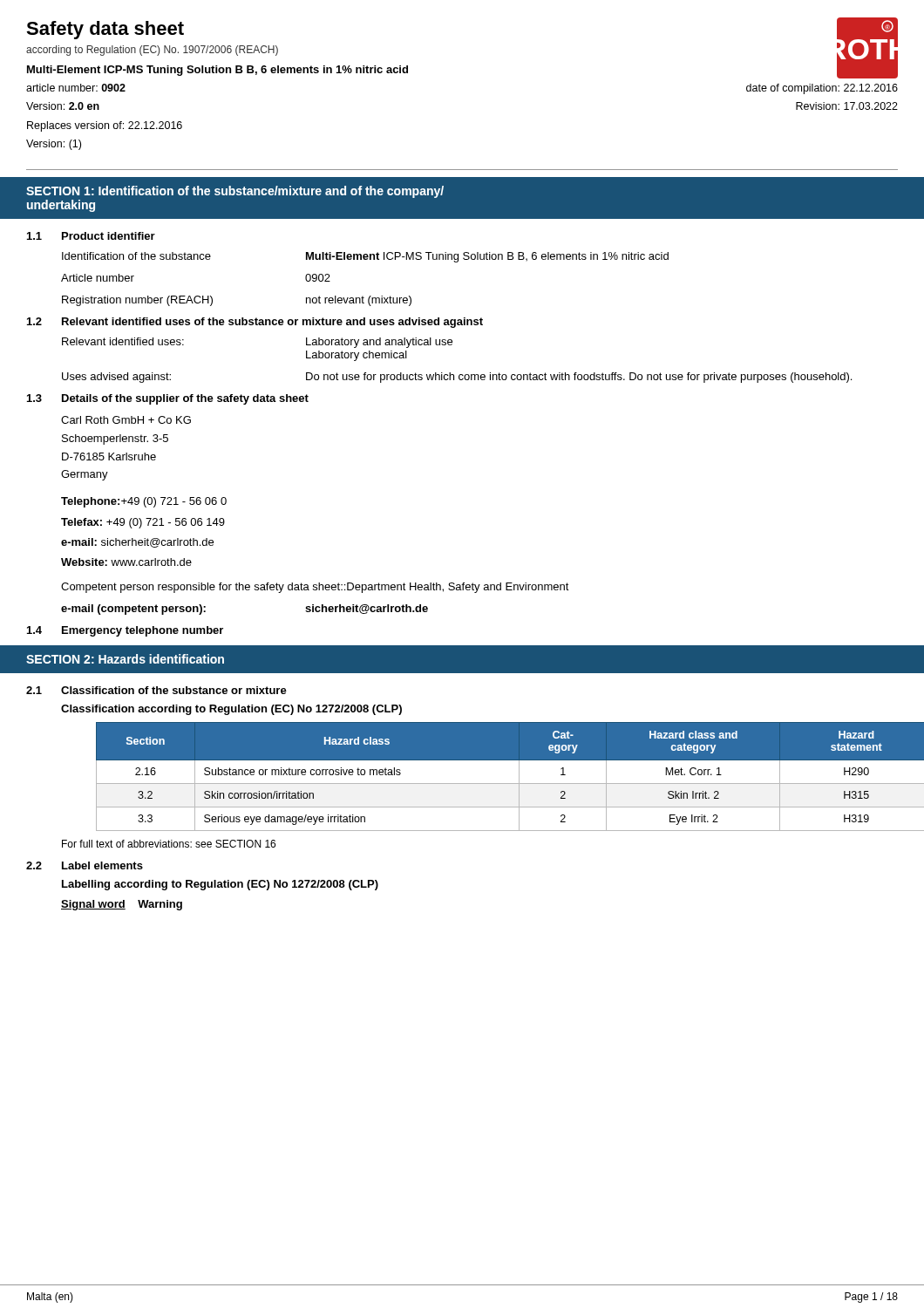Screen dimensions: 1308x924
Task: Locate the footnote that reads "For full text"
Action: pos(169,844)
